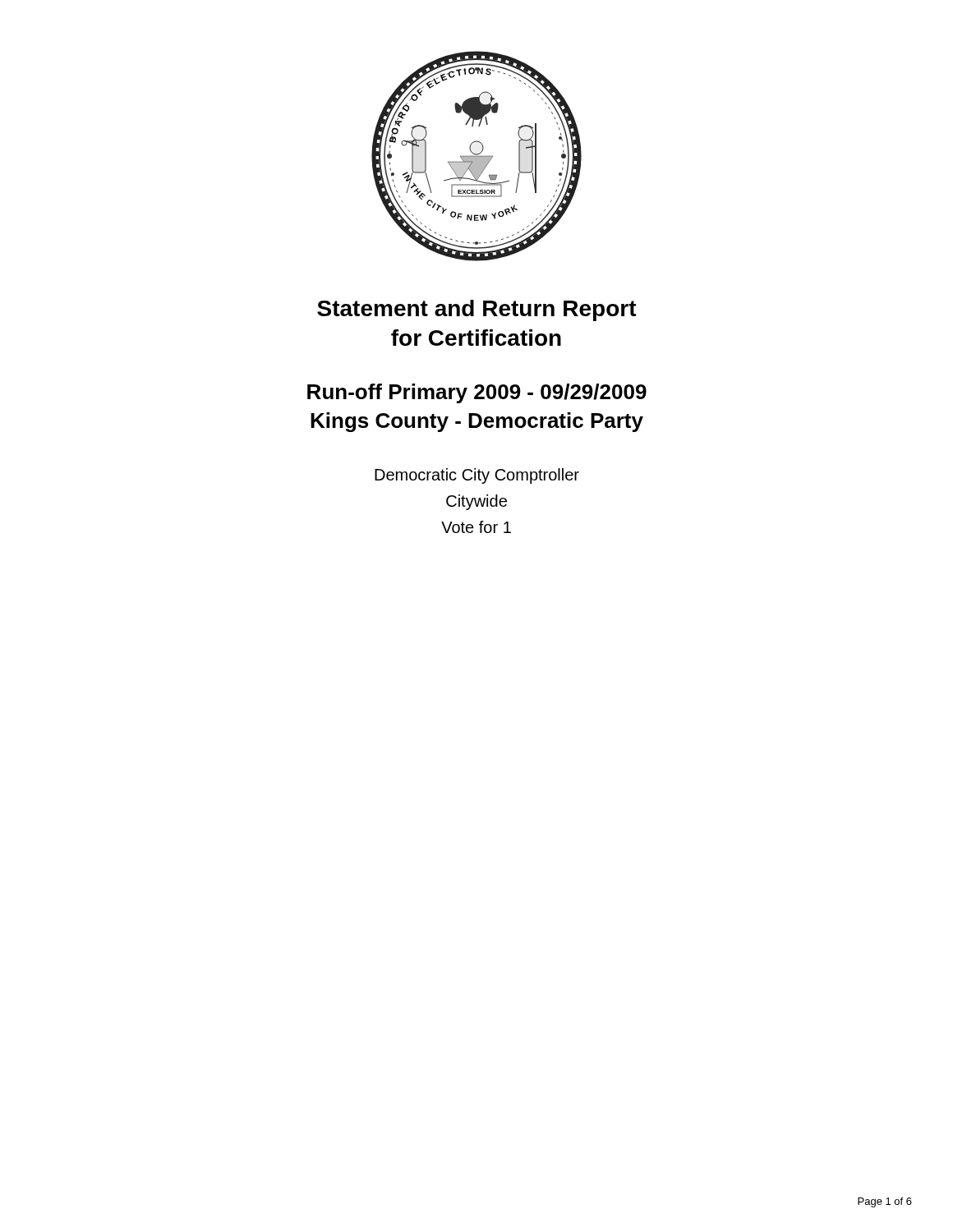This screenshot has width=953, height=1232.
Task: Point to the passage starting "Democratic City Comptroller Citywide Vote for 1"
Action: 476,501
